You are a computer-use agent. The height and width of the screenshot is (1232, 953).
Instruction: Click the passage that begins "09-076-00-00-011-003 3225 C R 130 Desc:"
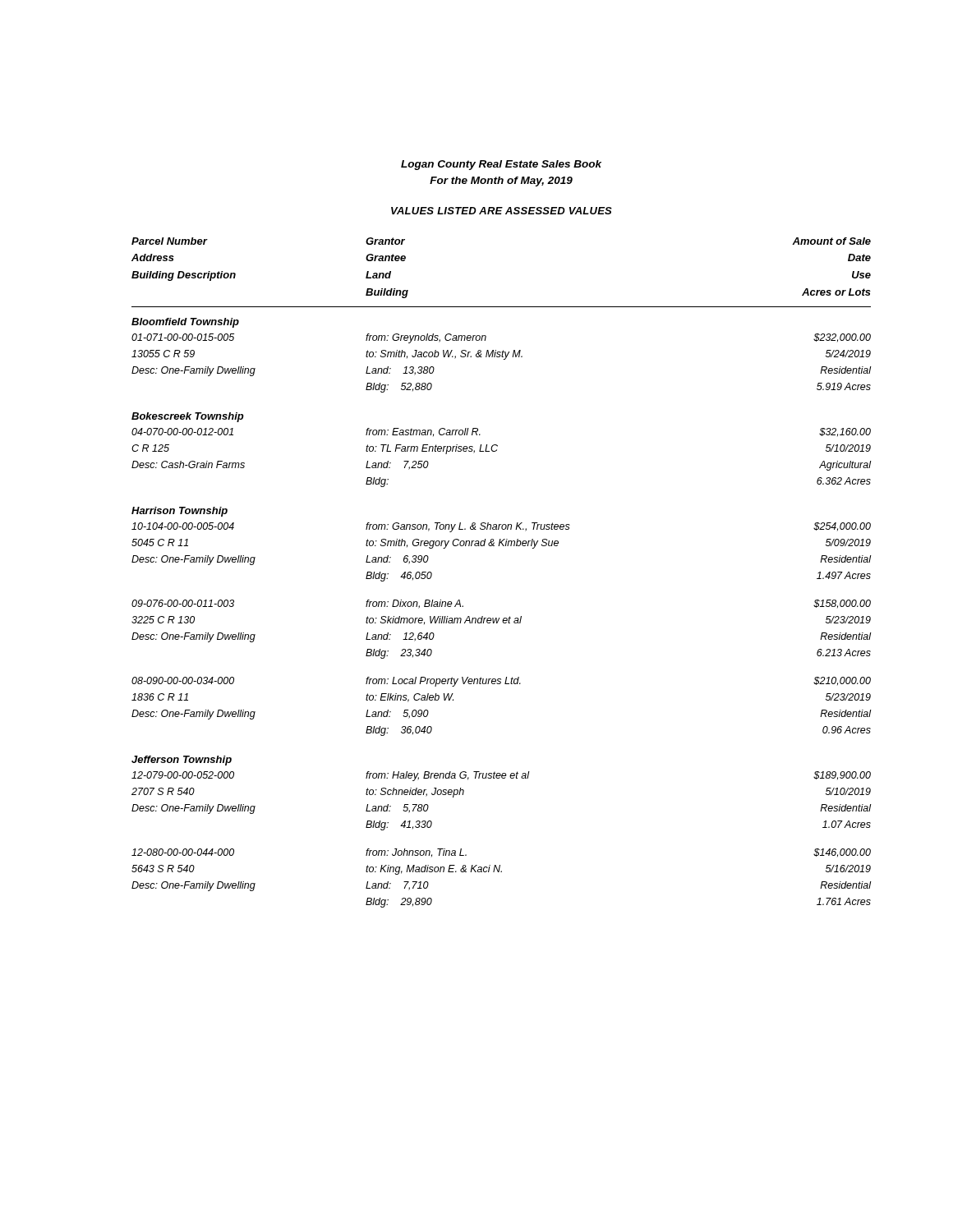pos(501,628)
